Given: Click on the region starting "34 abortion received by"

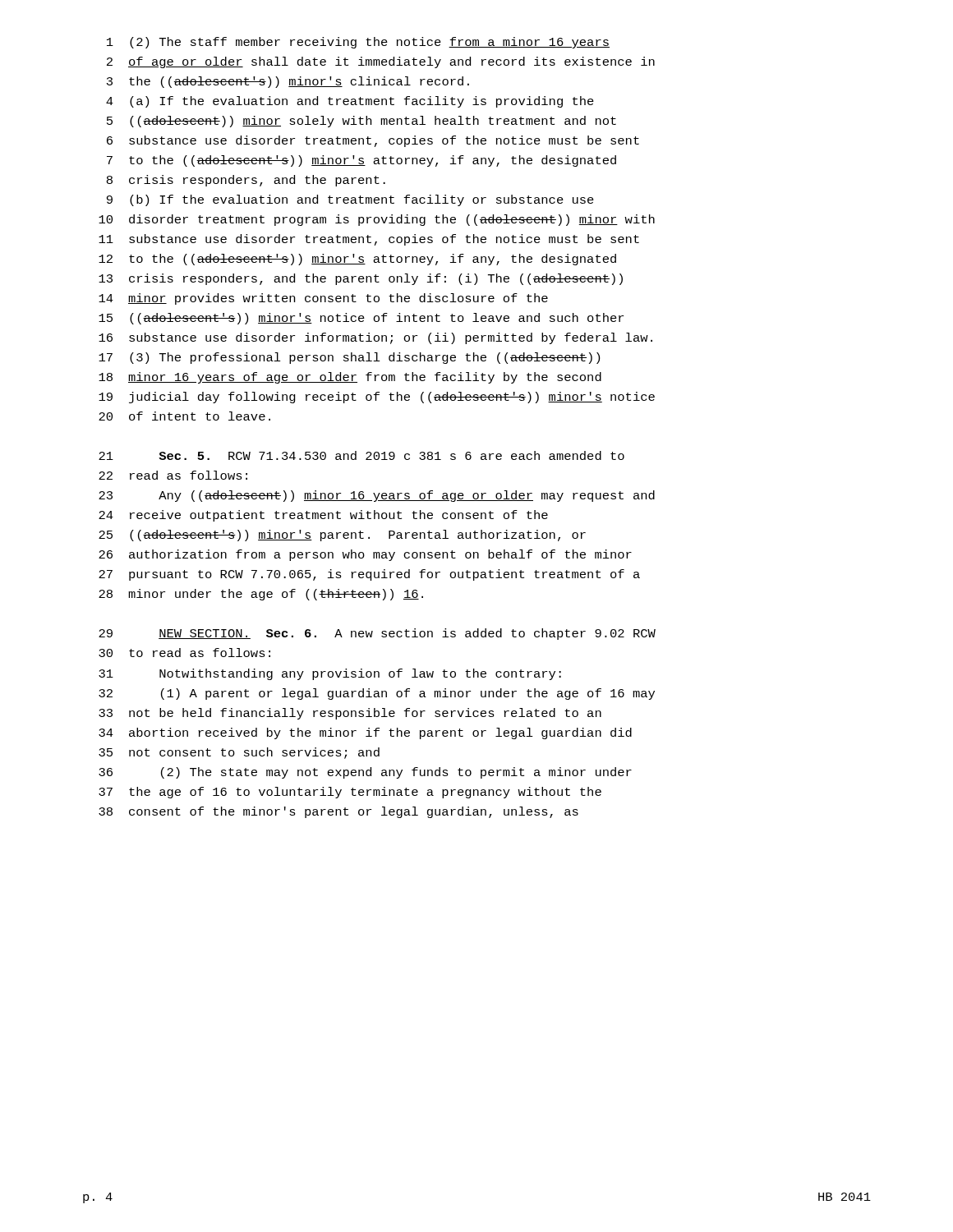Looking at the screenshot, I should [x=476, y=733].
